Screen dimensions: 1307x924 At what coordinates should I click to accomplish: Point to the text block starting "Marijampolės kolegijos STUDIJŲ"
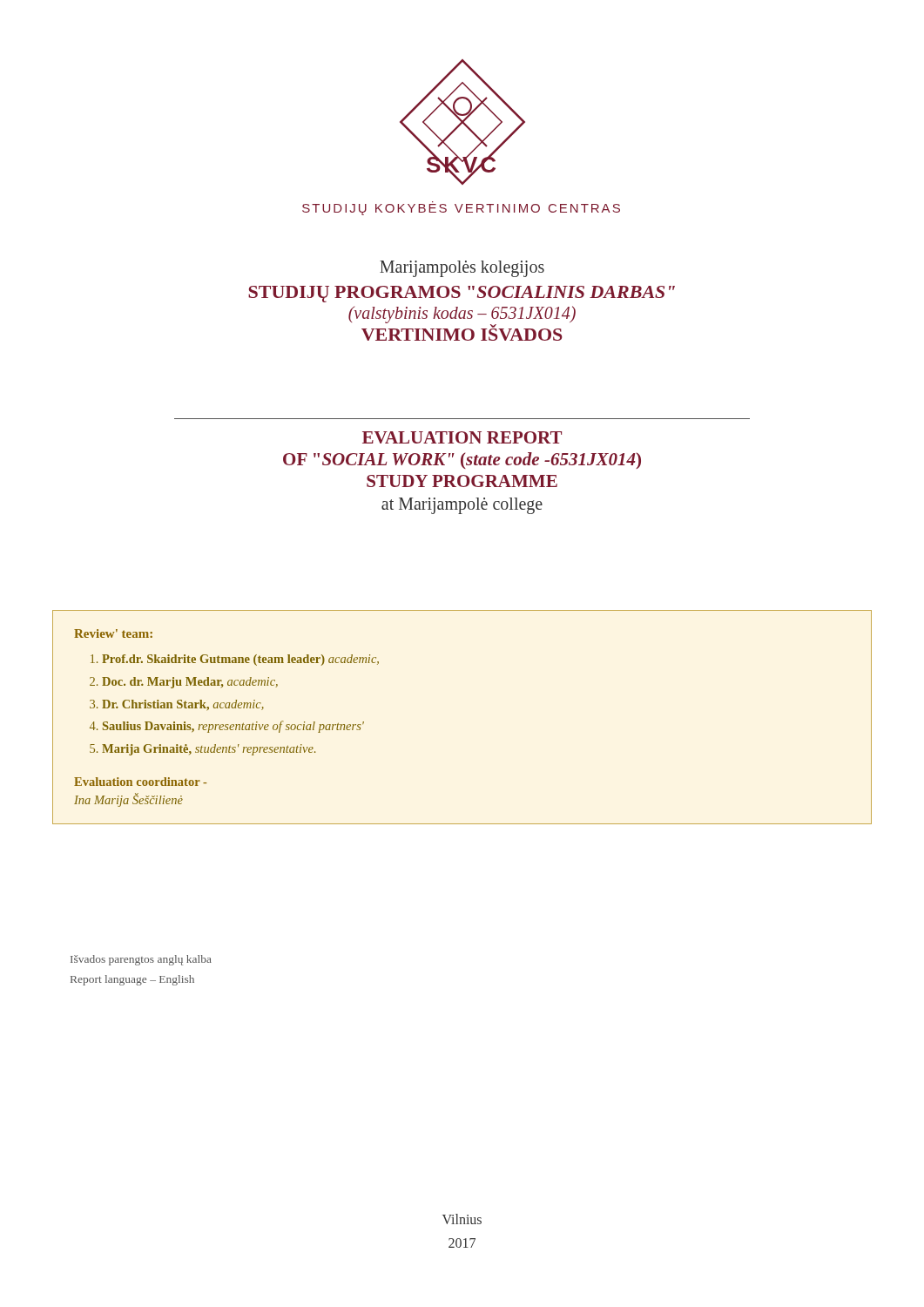462,302
